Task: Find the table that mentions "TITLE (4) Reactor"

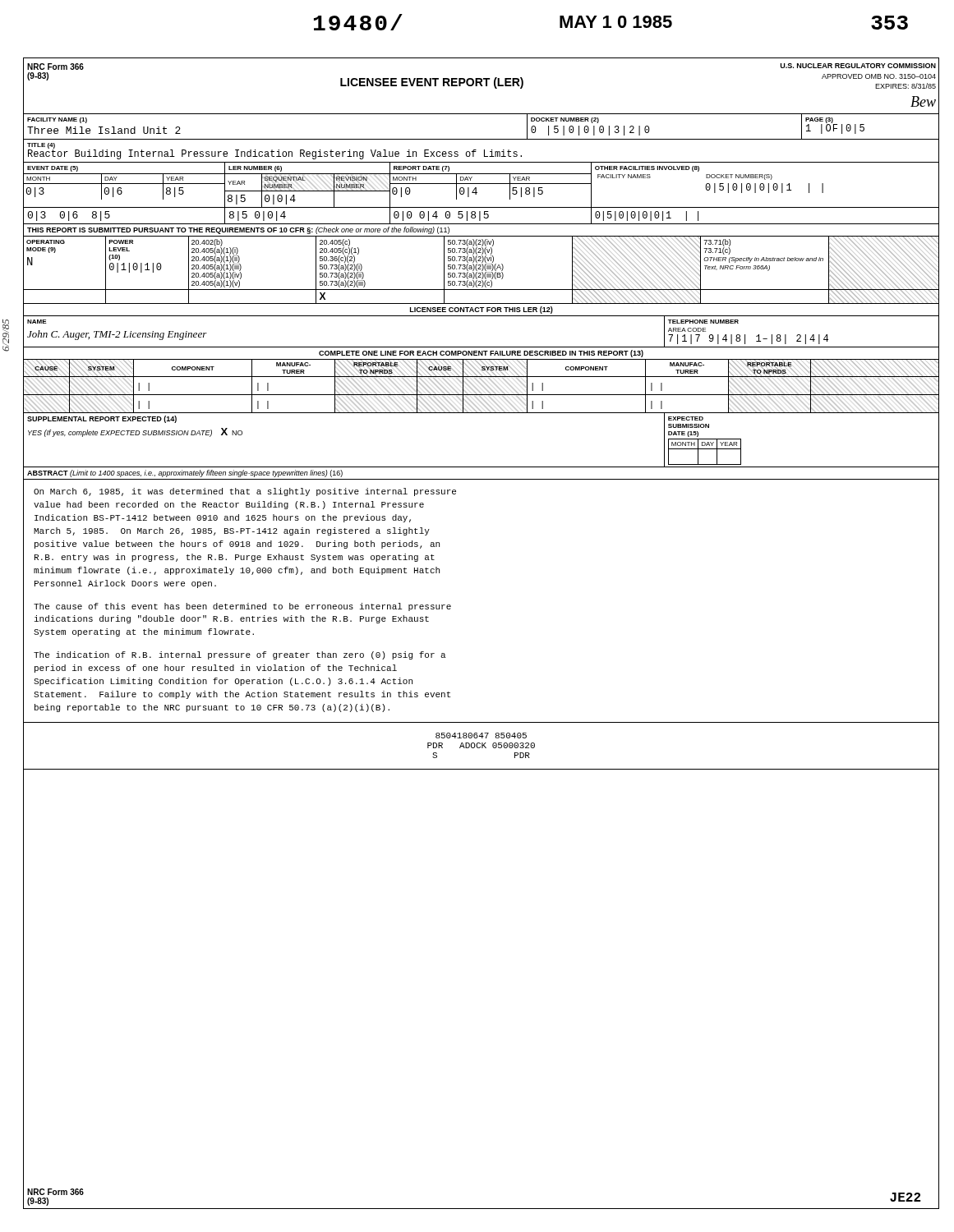Action: click(481, 151)
